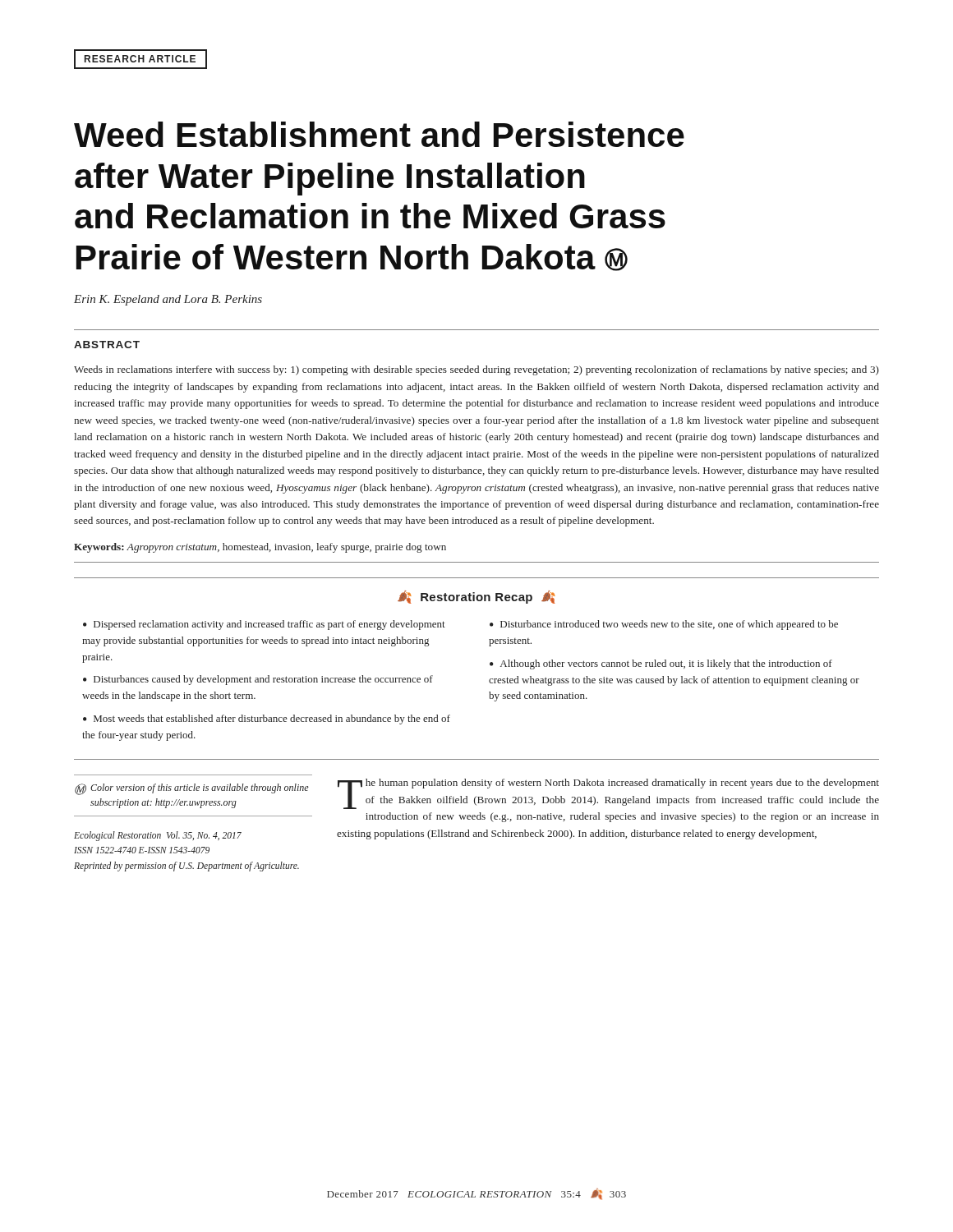Click on the block starting "Weed Establishment and Persistenceafter Water Pipeline"

(476, 196)
